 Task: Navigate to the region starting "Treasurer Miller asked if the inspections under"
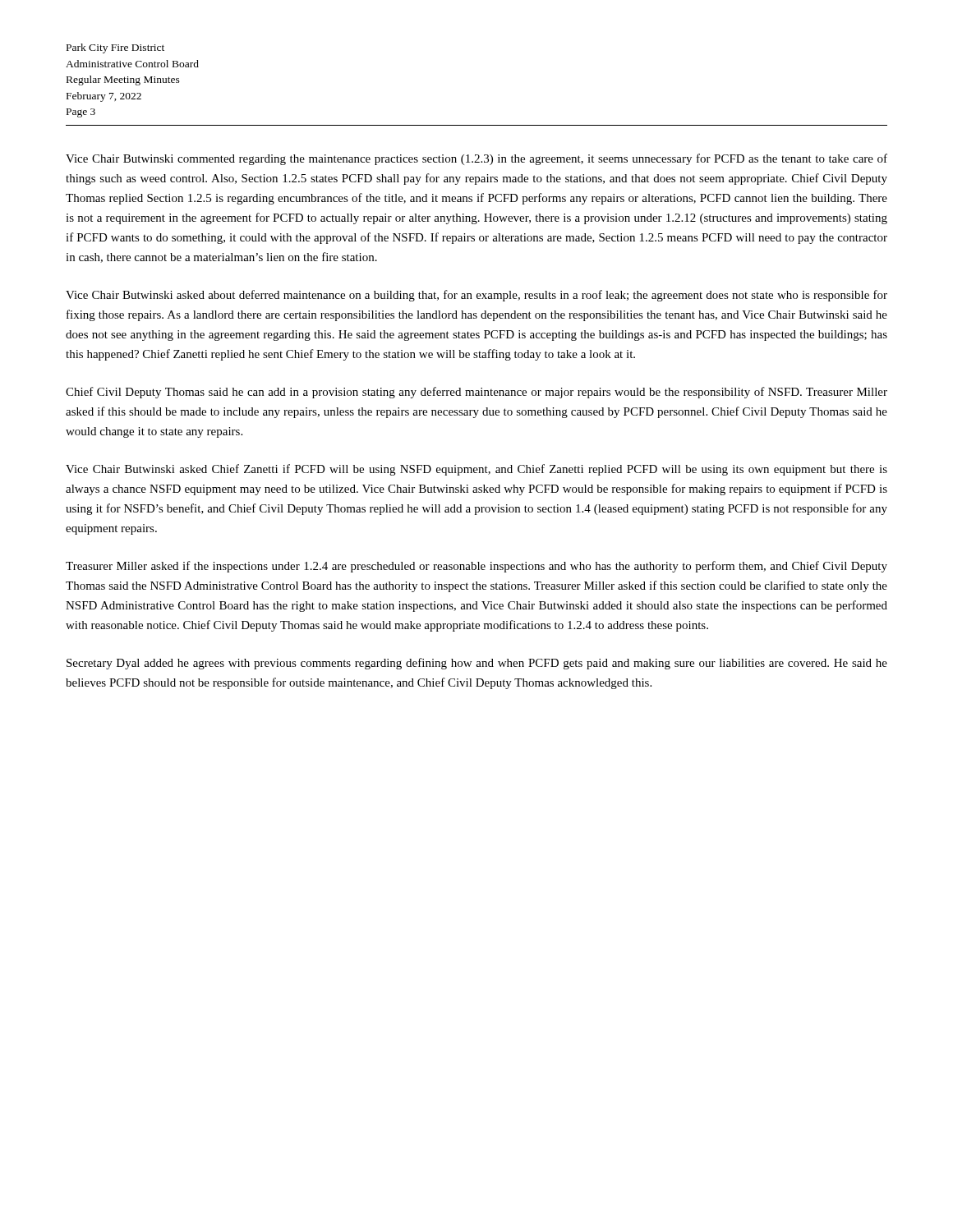(476, 595)
